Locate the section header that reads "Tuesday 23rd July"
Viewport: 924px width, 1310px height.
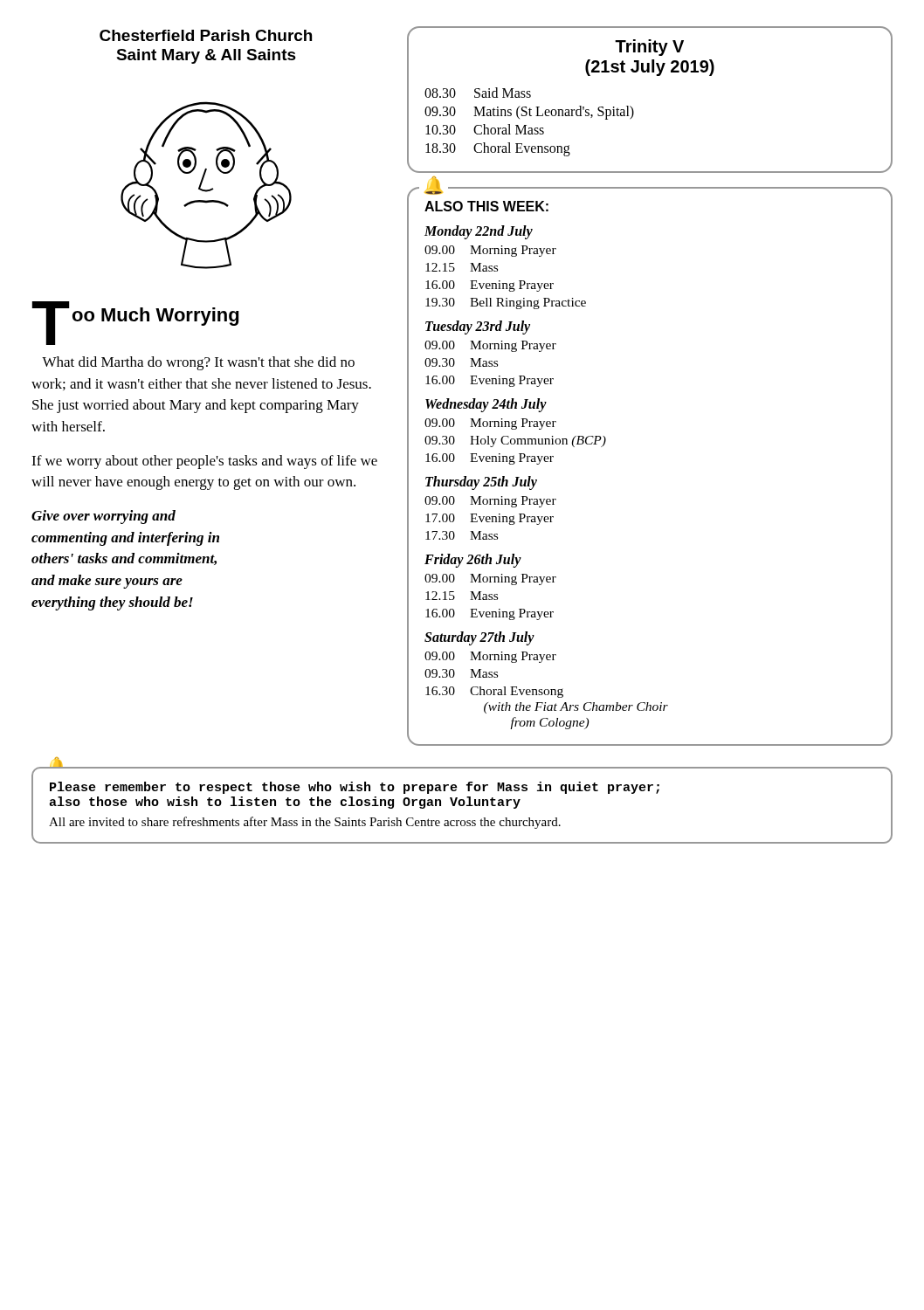[x=477, y=326]
